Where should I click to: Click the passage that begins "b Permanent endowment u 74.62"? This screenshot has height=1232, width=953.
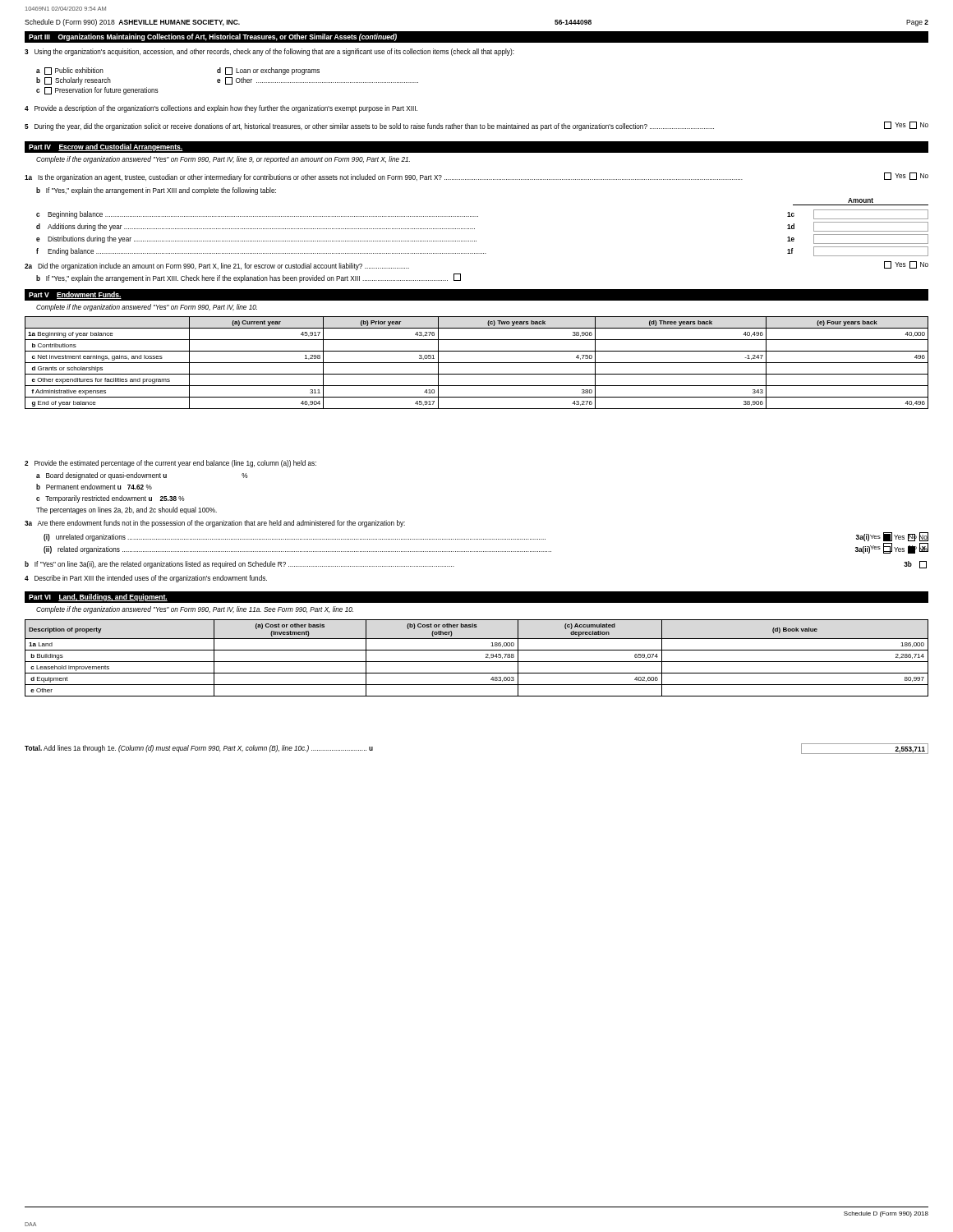(x=94, y=488)
